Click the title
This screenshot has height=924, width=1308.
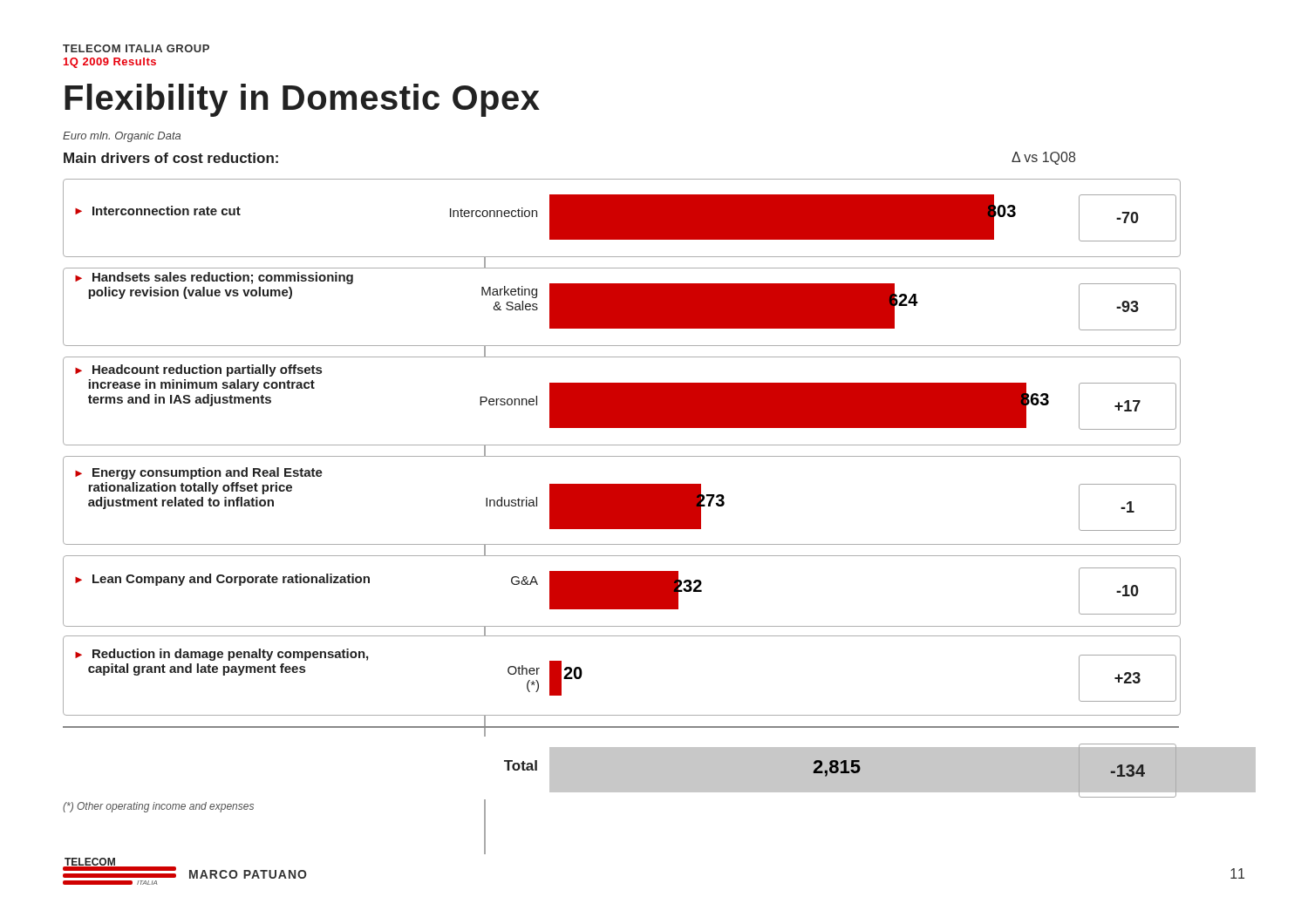301,98
